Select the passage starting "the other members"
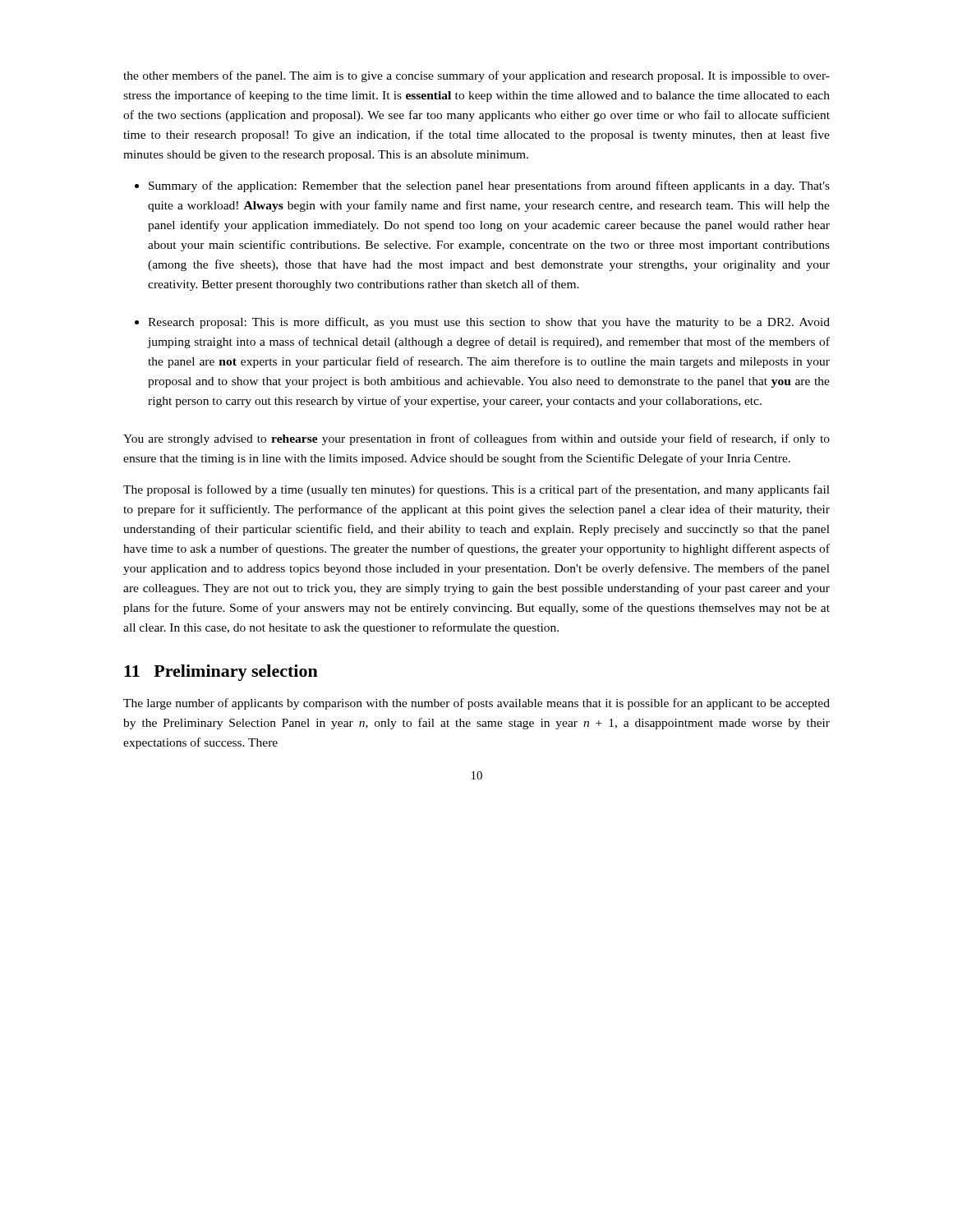953x1232 pixels. click(x=476, y=115)
